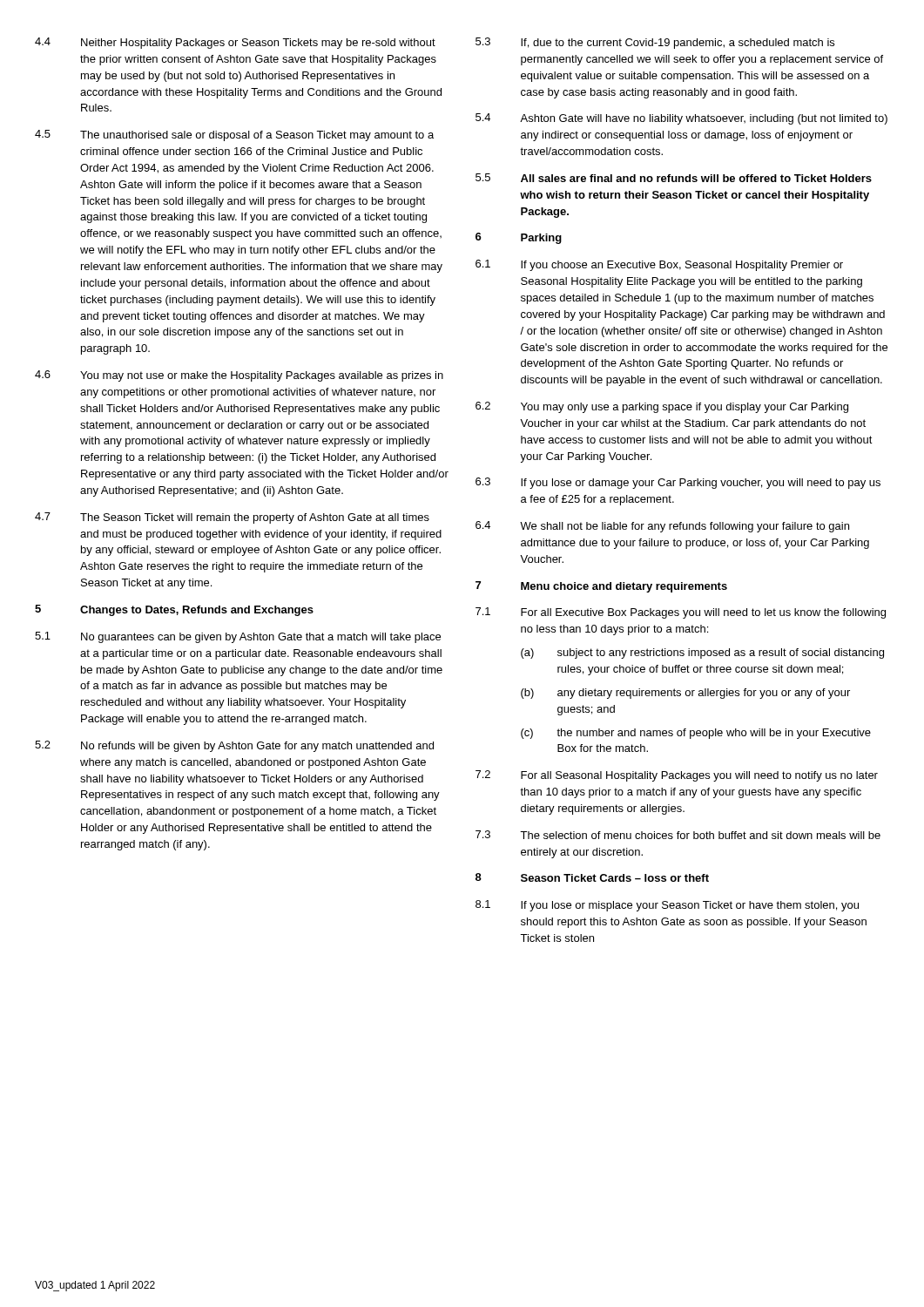Point to the text block starting "4.5 The unauthorised sale or"
The width and height of the screenshot is (924, 1307).
click(x=242, y=242)
